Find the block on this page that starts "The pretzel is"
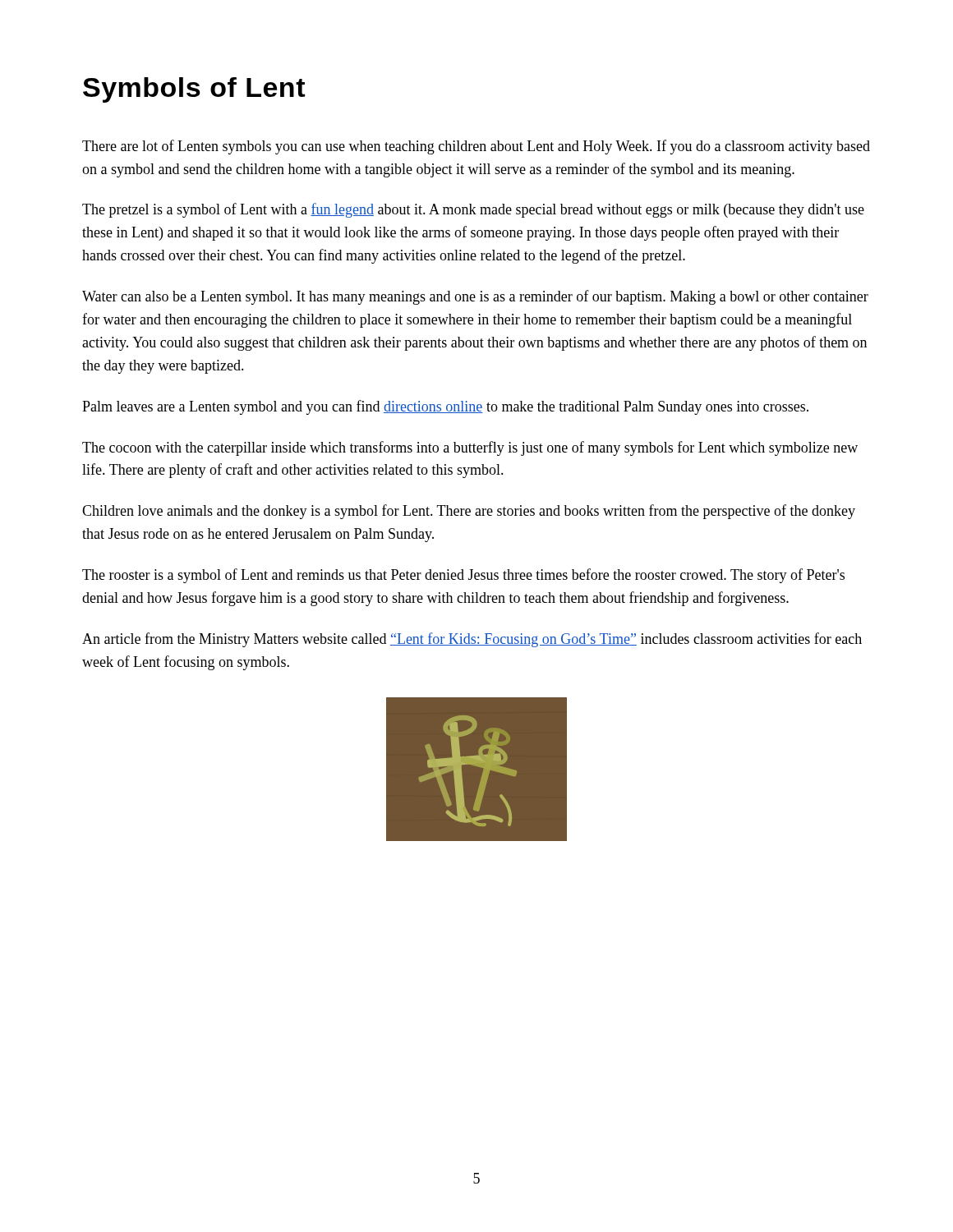 [x=473, y=233]
